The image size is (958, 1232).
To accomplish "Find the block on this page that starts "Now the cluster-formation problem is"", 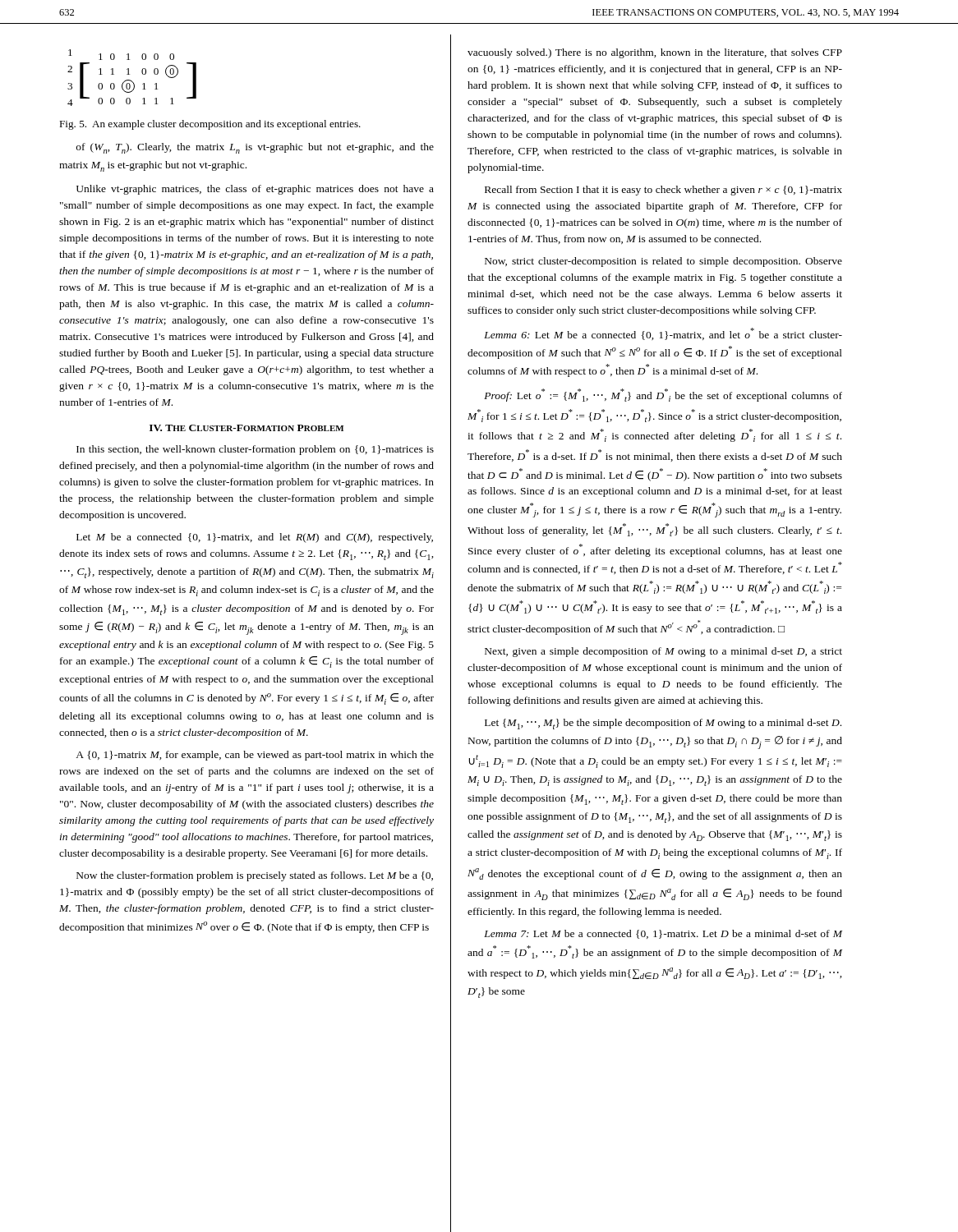I will point(246,901).
